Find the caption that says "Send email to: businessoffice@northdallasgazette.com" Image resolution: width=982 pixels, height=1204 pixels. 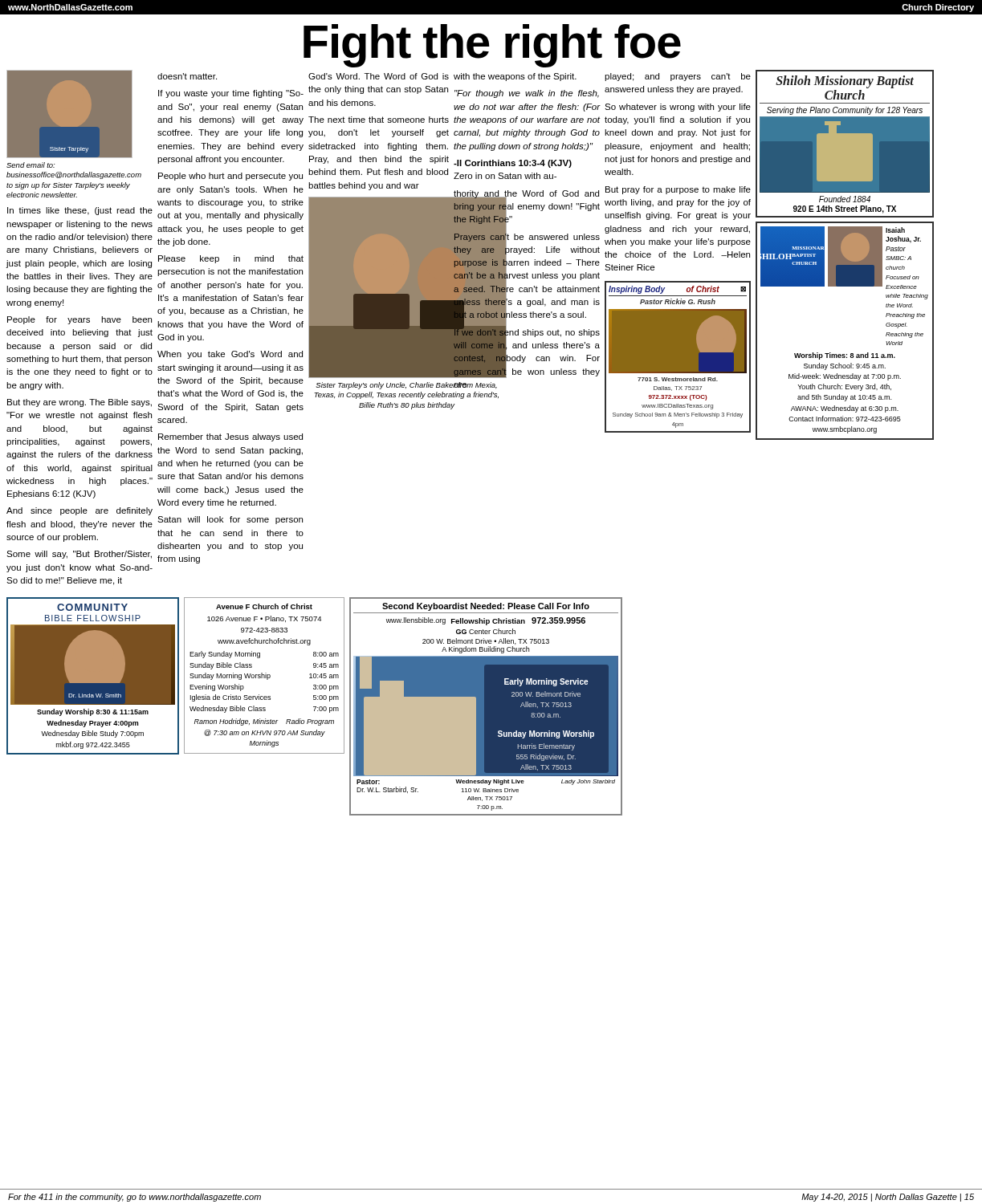click(69, 180)
